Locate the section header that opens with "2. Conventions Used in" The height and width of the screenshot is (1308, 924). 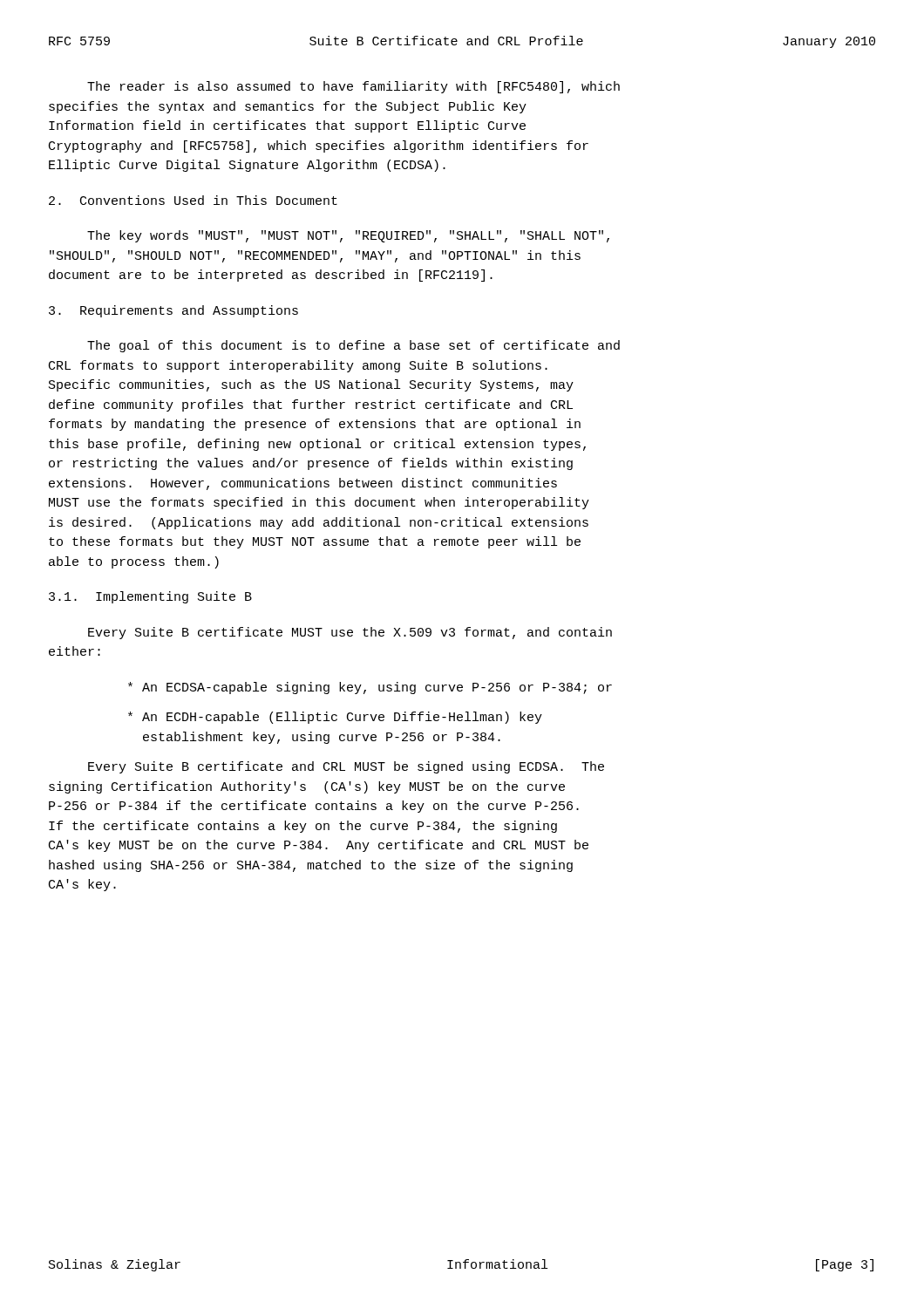click(193, 201)
